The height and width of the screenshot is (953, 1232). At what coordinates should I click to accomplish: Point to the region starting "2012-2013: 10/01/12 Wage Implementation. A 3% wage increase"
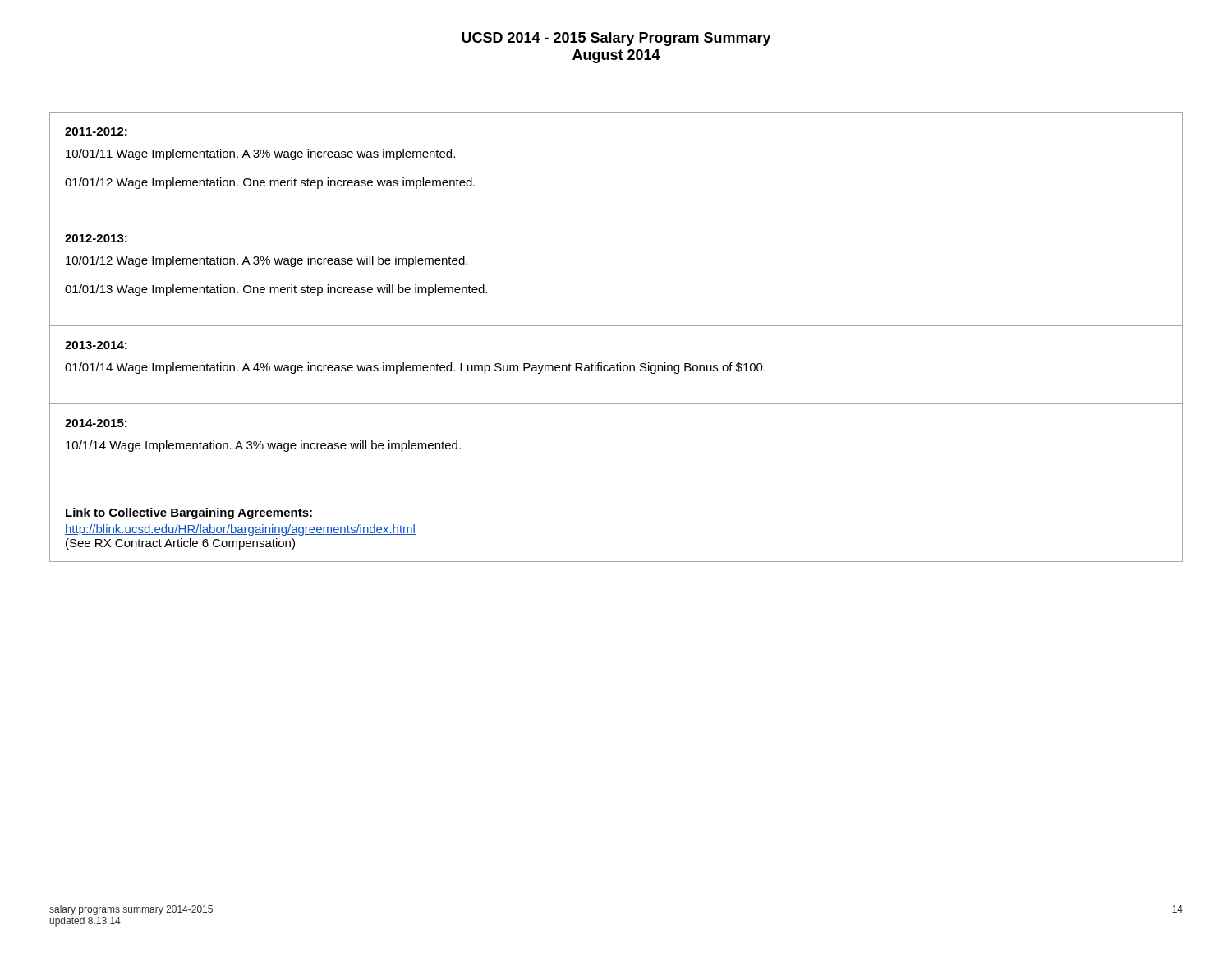96,238
